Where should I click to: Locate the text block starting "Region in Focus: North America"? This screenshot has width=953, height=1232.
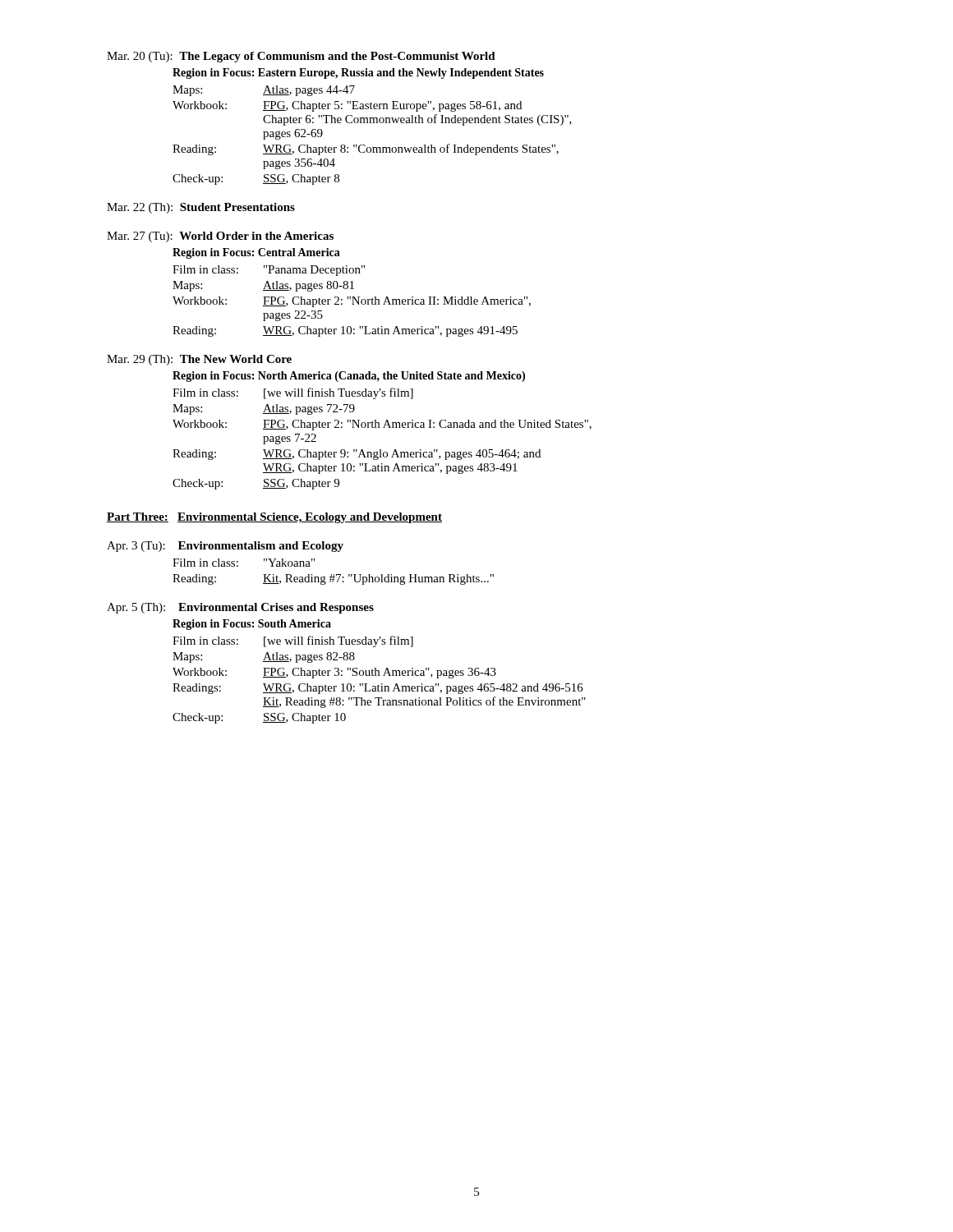[349, 376]
